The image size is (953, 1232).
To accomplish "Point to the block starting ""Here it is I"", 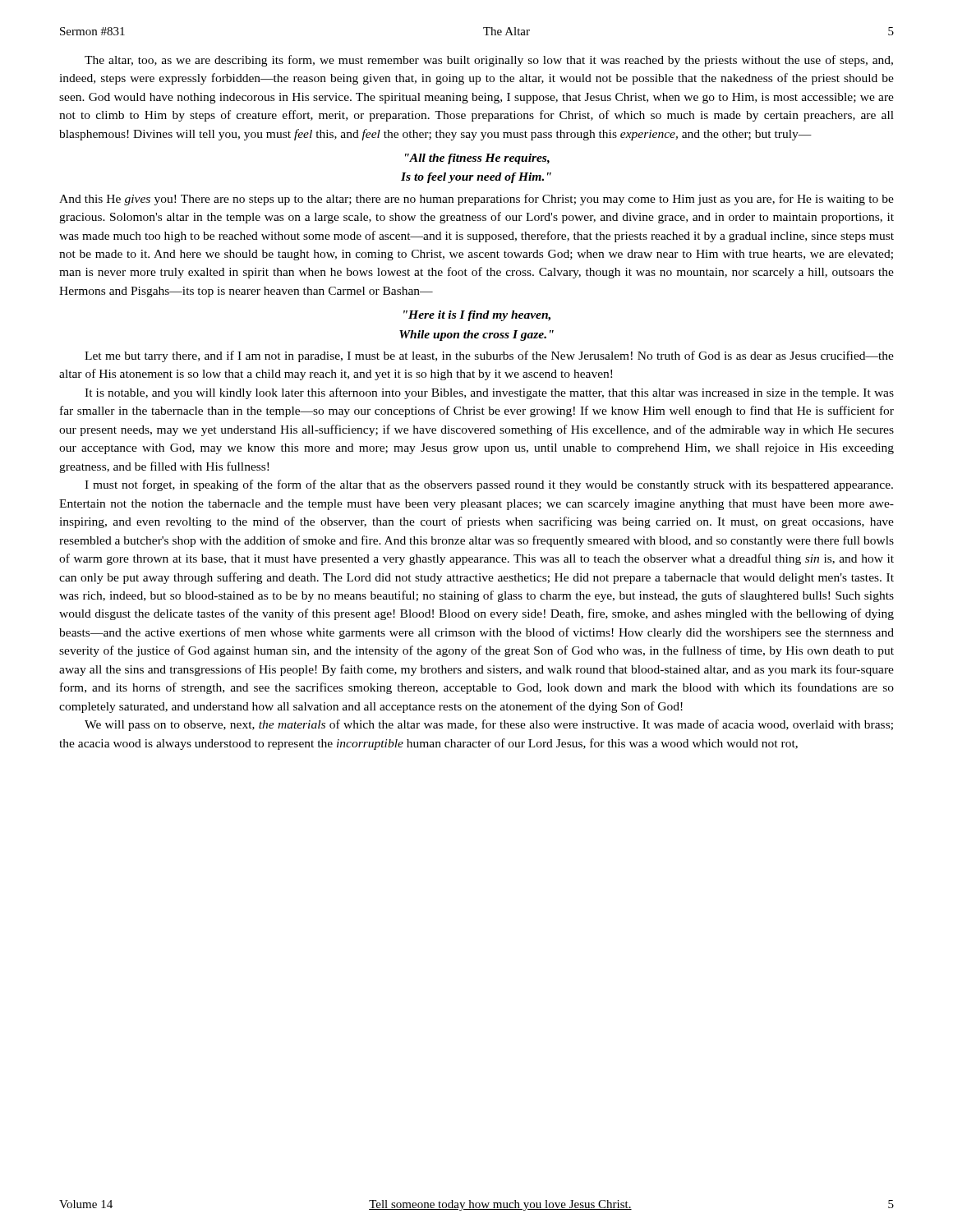I will [476, 324].
